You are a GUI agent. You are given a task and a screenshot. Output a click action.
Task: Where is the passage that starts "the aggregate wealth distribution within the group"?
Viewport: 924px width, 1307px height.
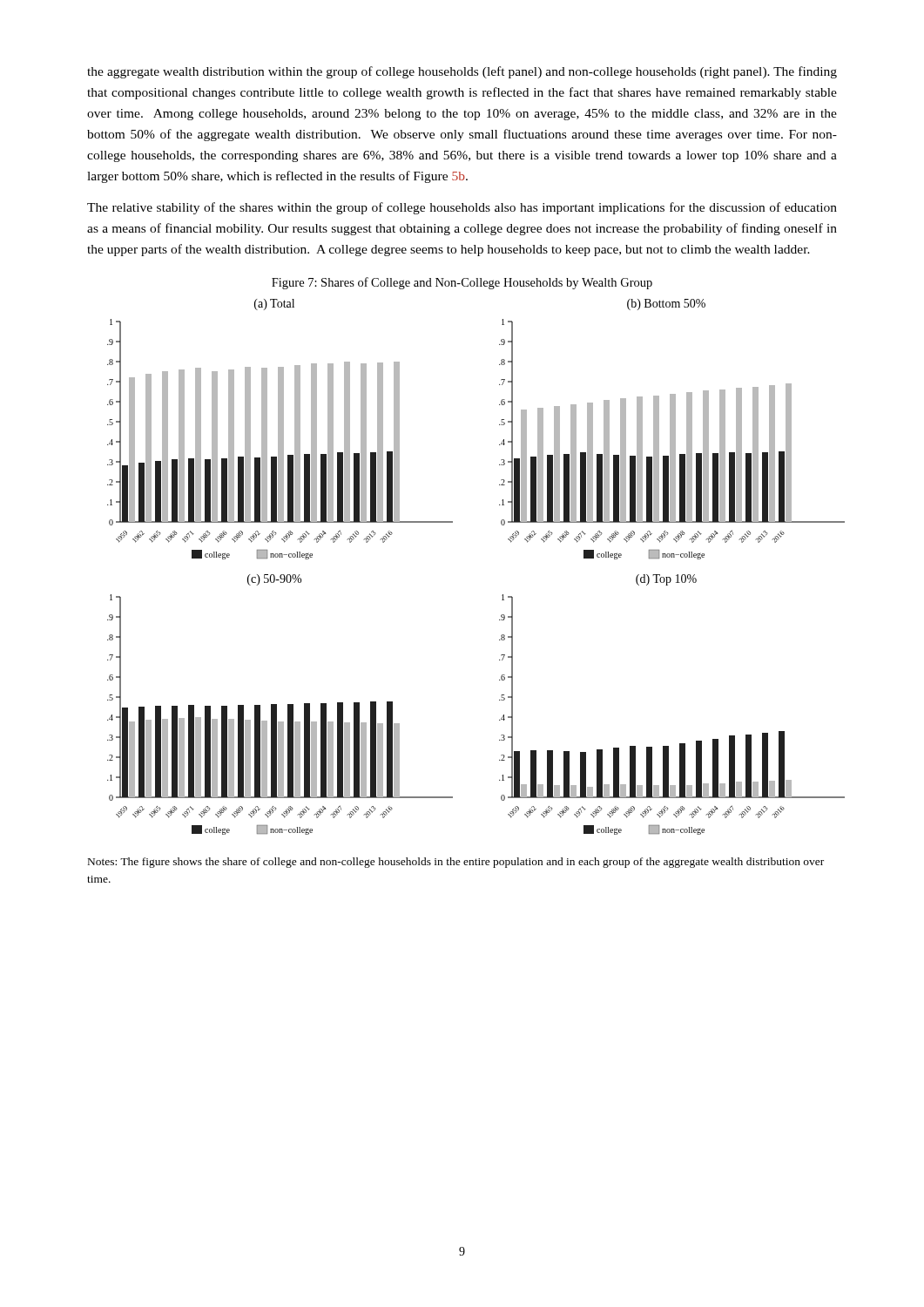[x=462, y=160]
